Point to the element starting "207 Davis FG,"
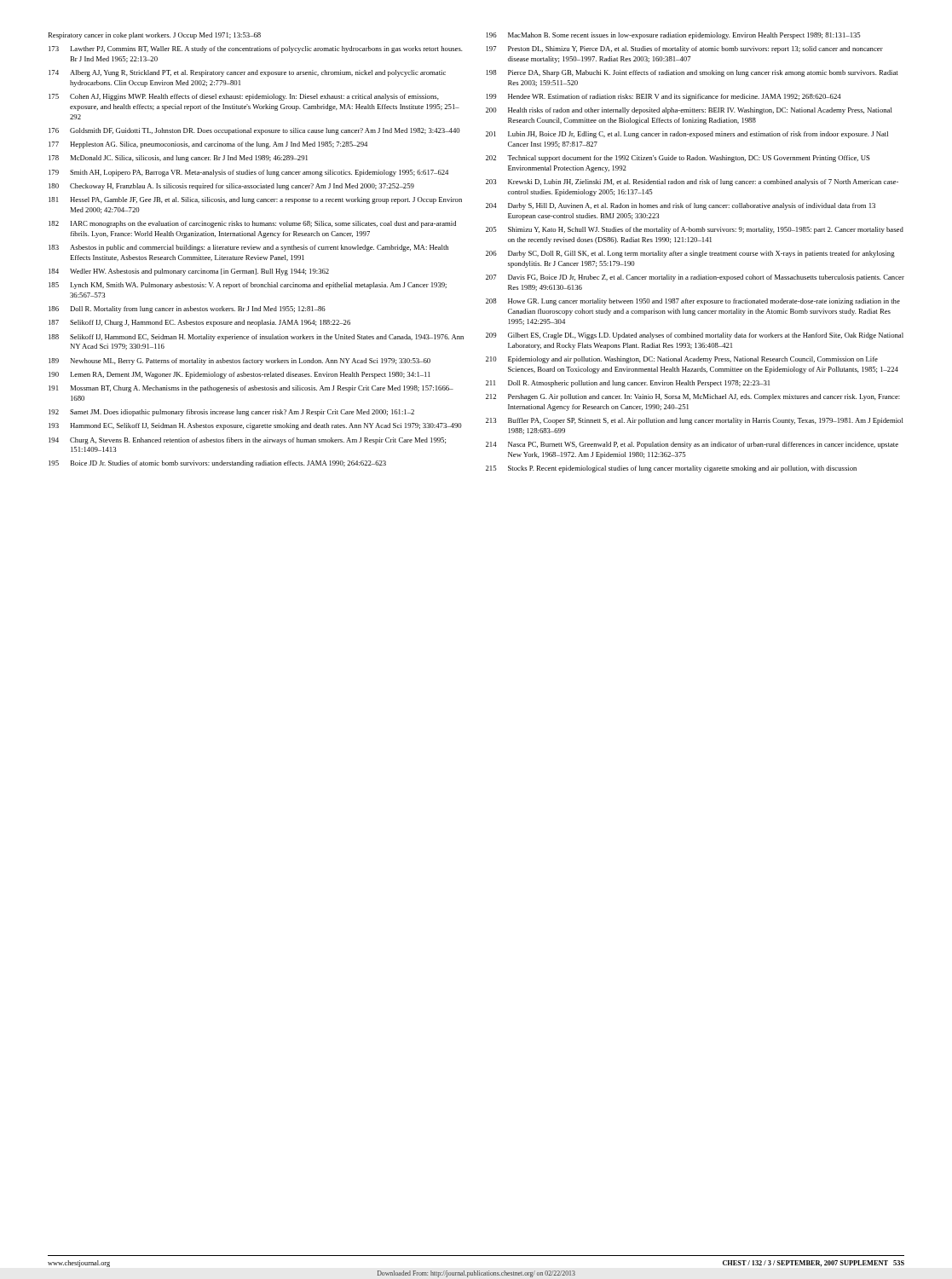This screenshot has width=952, height=1279. [695, 283]
